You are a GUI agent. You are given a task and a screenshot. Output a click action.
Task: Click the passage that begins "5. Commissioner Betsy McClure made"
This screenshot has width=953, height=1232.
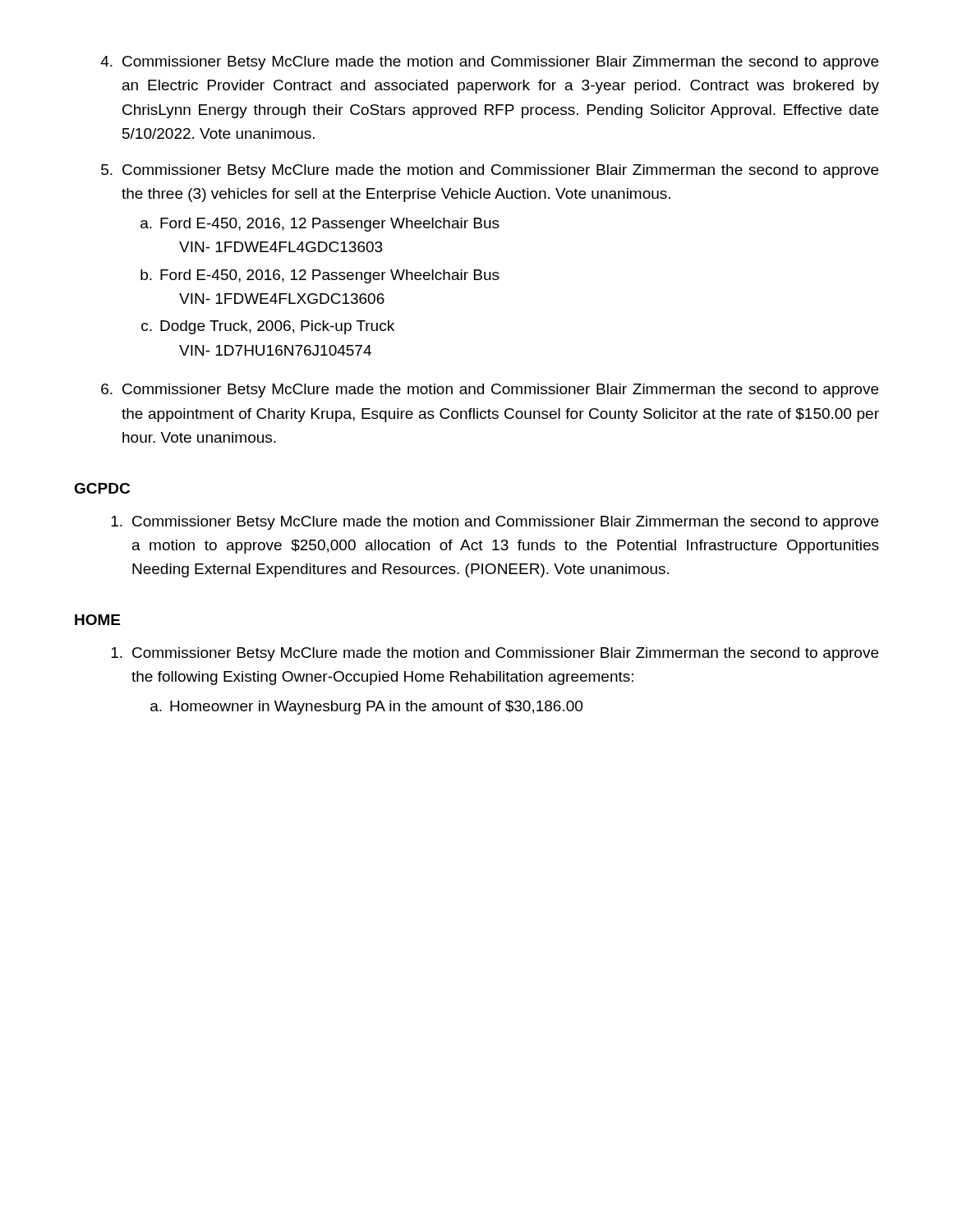pos(476,262)
